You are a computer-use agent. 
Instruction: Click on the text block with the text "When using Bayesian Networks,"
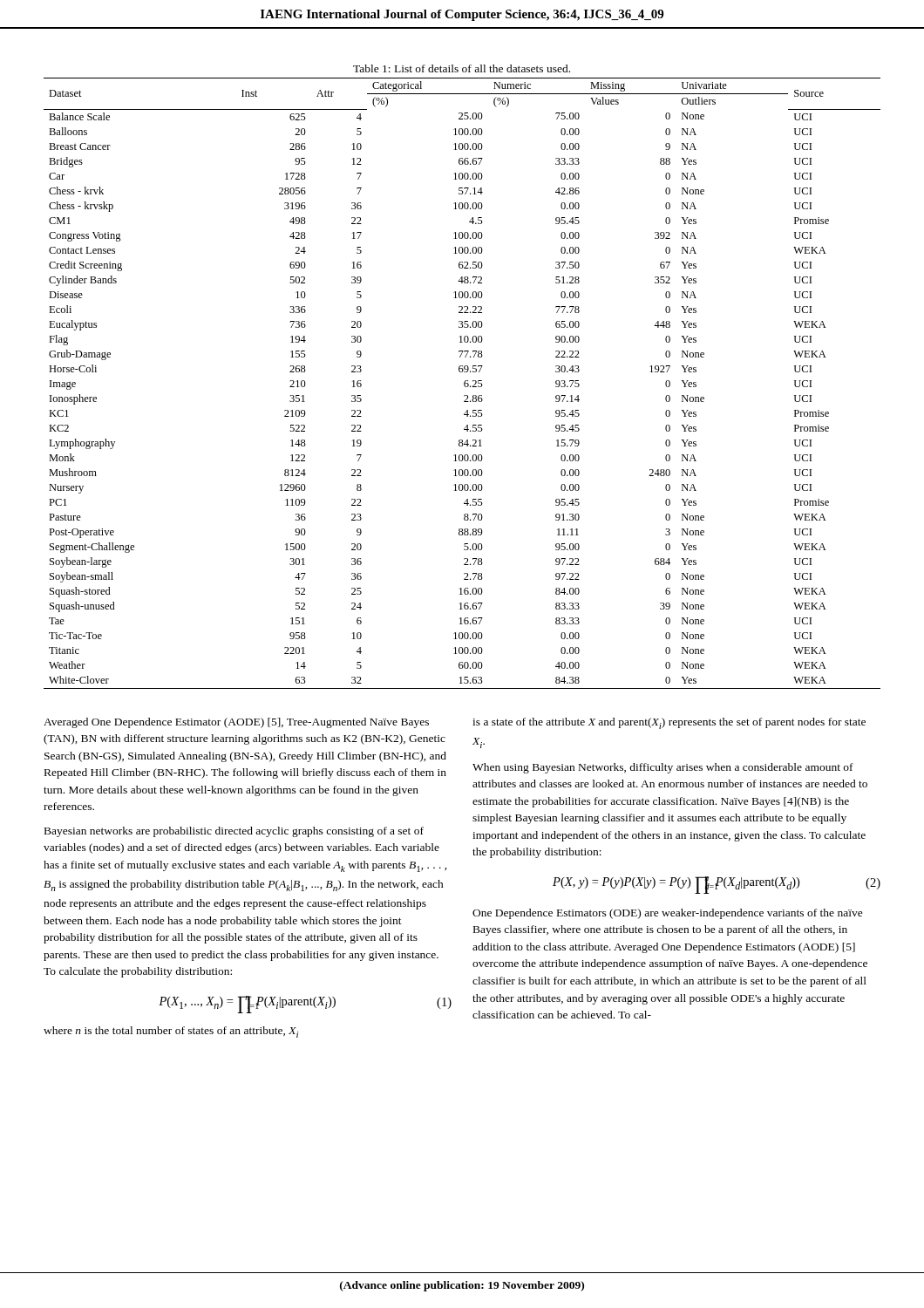point(670,809)
